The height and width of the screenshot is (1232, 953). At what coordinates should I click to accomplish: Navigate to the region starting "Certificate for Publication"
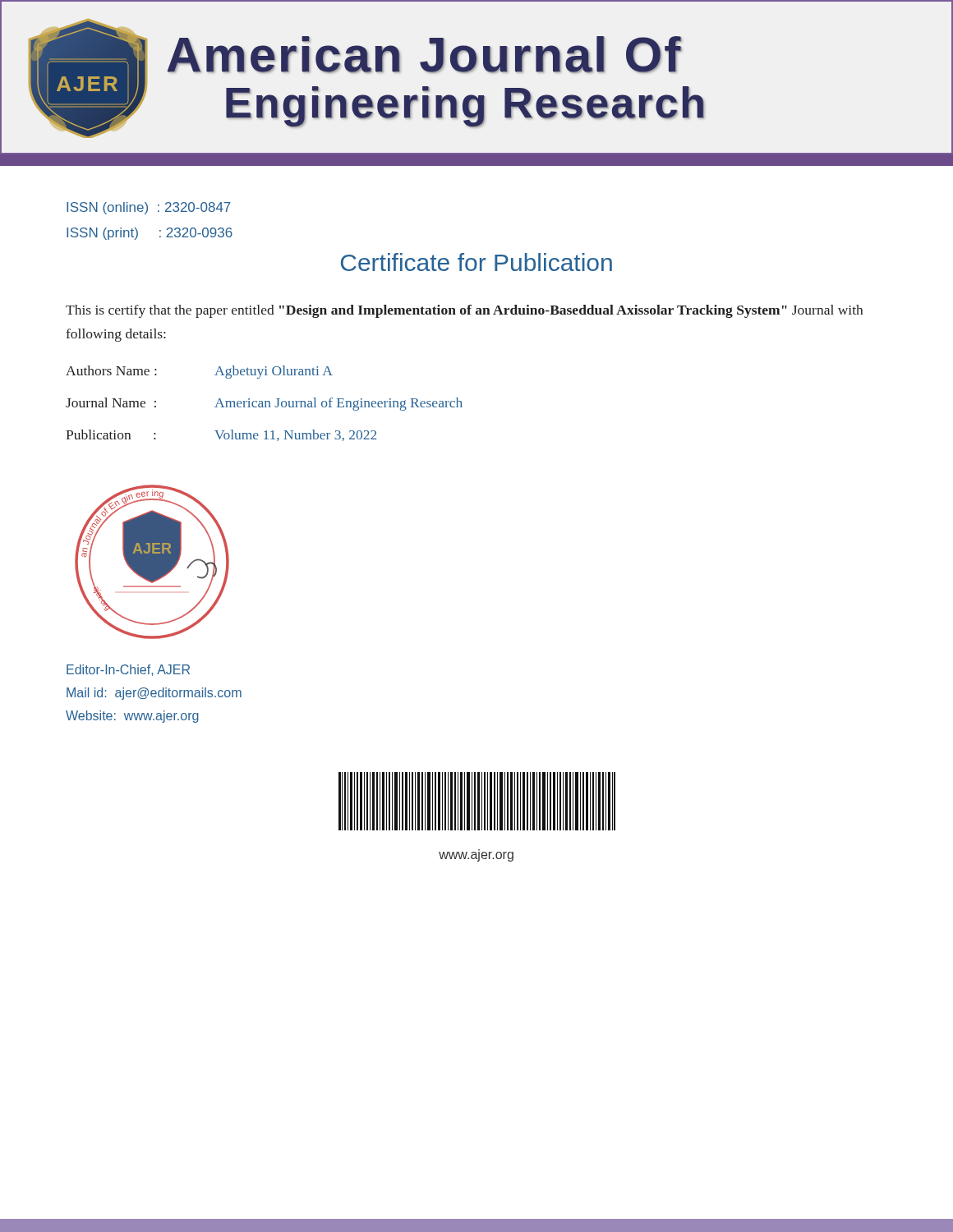coord(476,263)
